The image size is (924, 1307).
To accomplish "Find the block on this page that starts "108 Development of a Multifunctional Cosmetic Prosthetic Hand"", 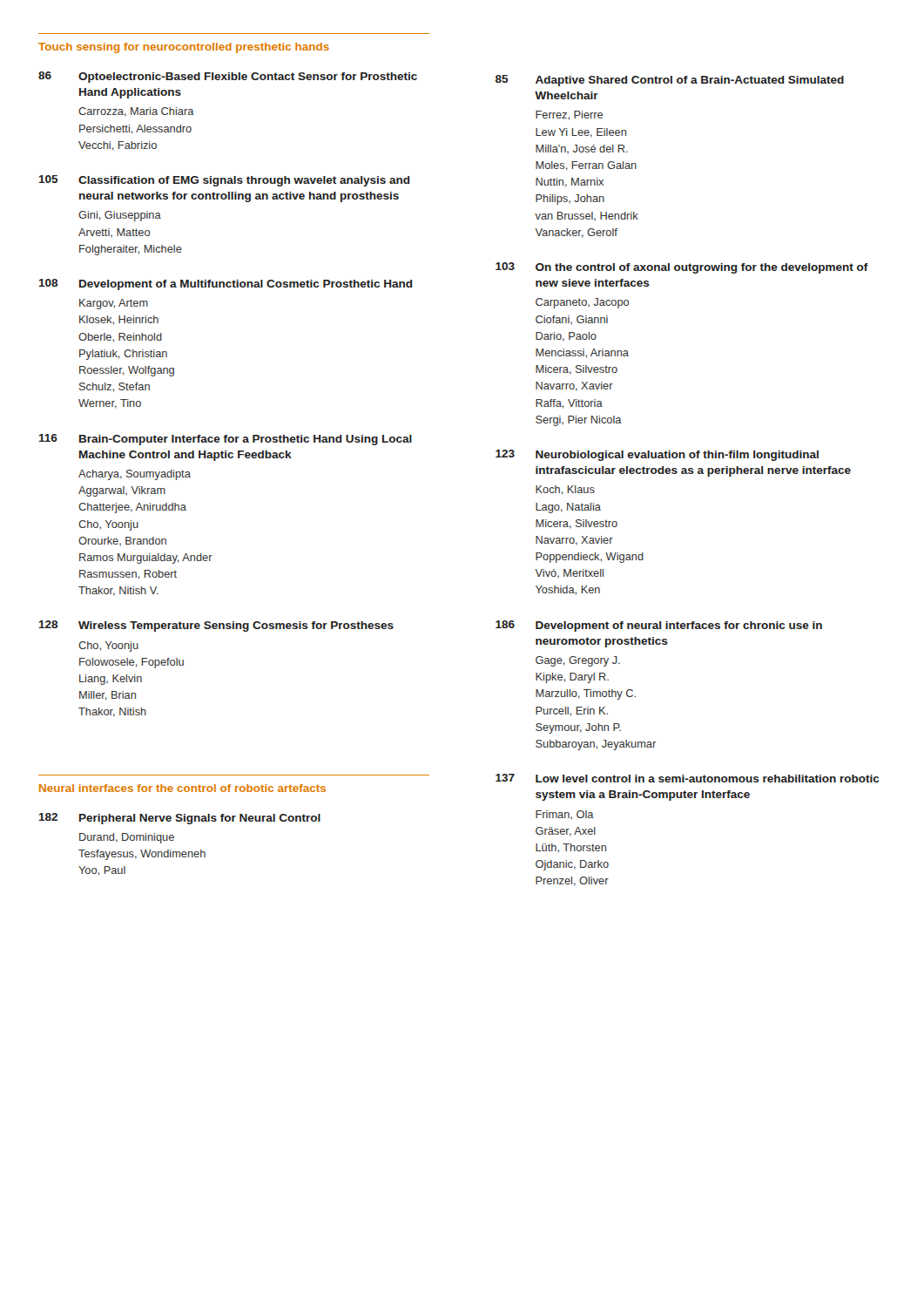I will click(x=226, y=284).
